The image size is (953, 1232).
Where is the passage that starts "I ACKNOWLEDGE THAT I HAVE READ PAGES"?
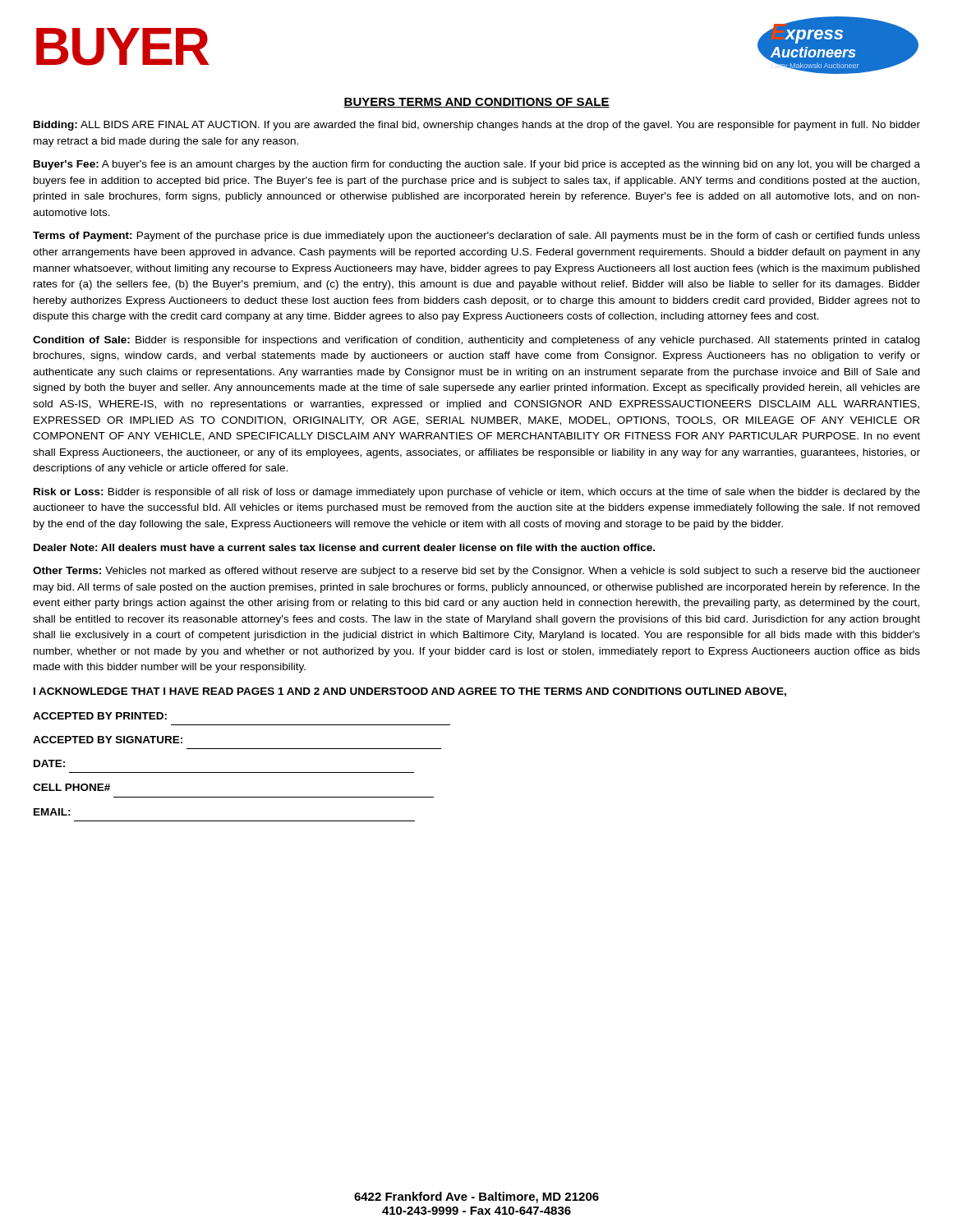coord(410,691)
